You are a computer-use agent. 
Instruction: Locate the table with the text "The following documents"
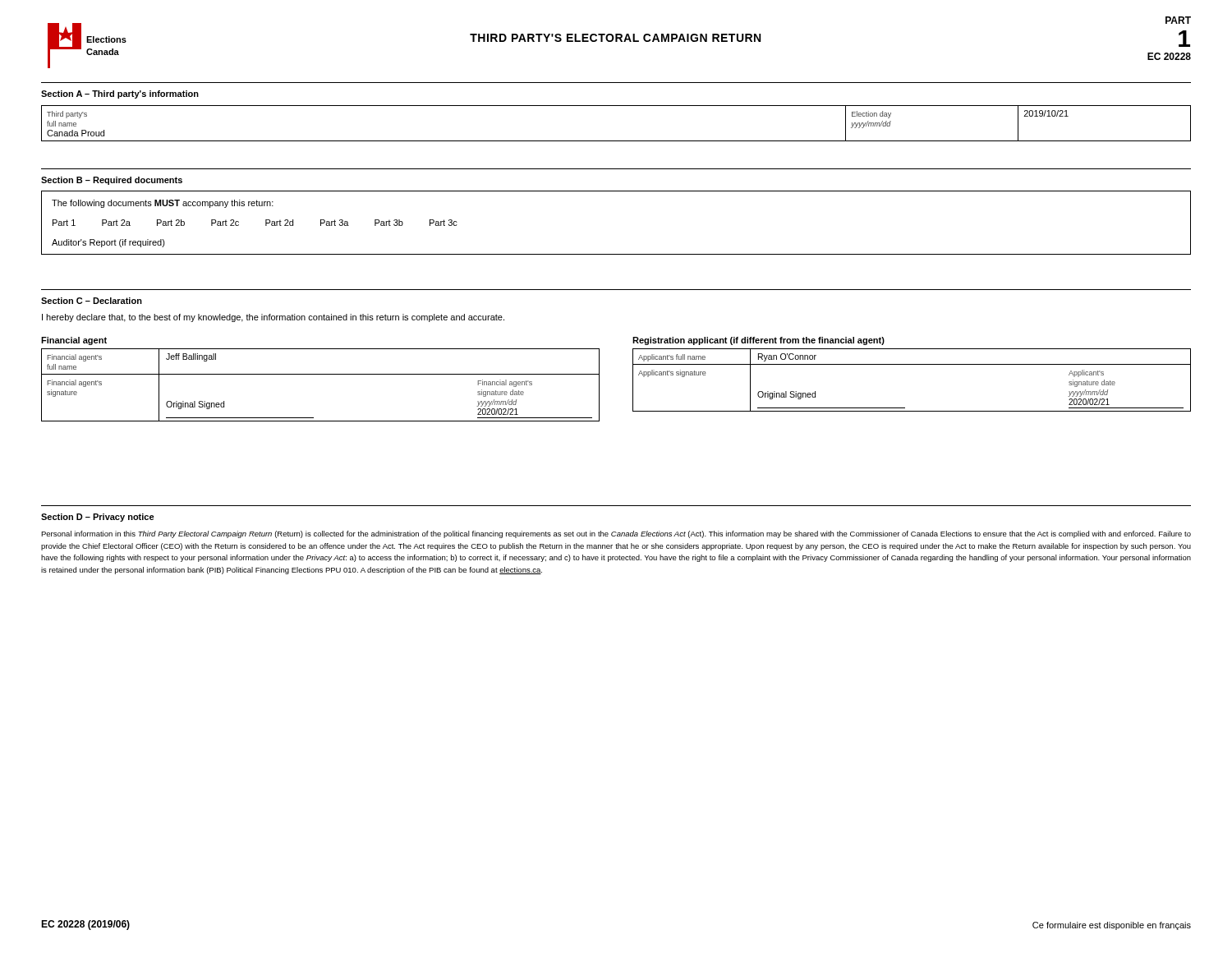pyautogui.click(x=616, y=223)
